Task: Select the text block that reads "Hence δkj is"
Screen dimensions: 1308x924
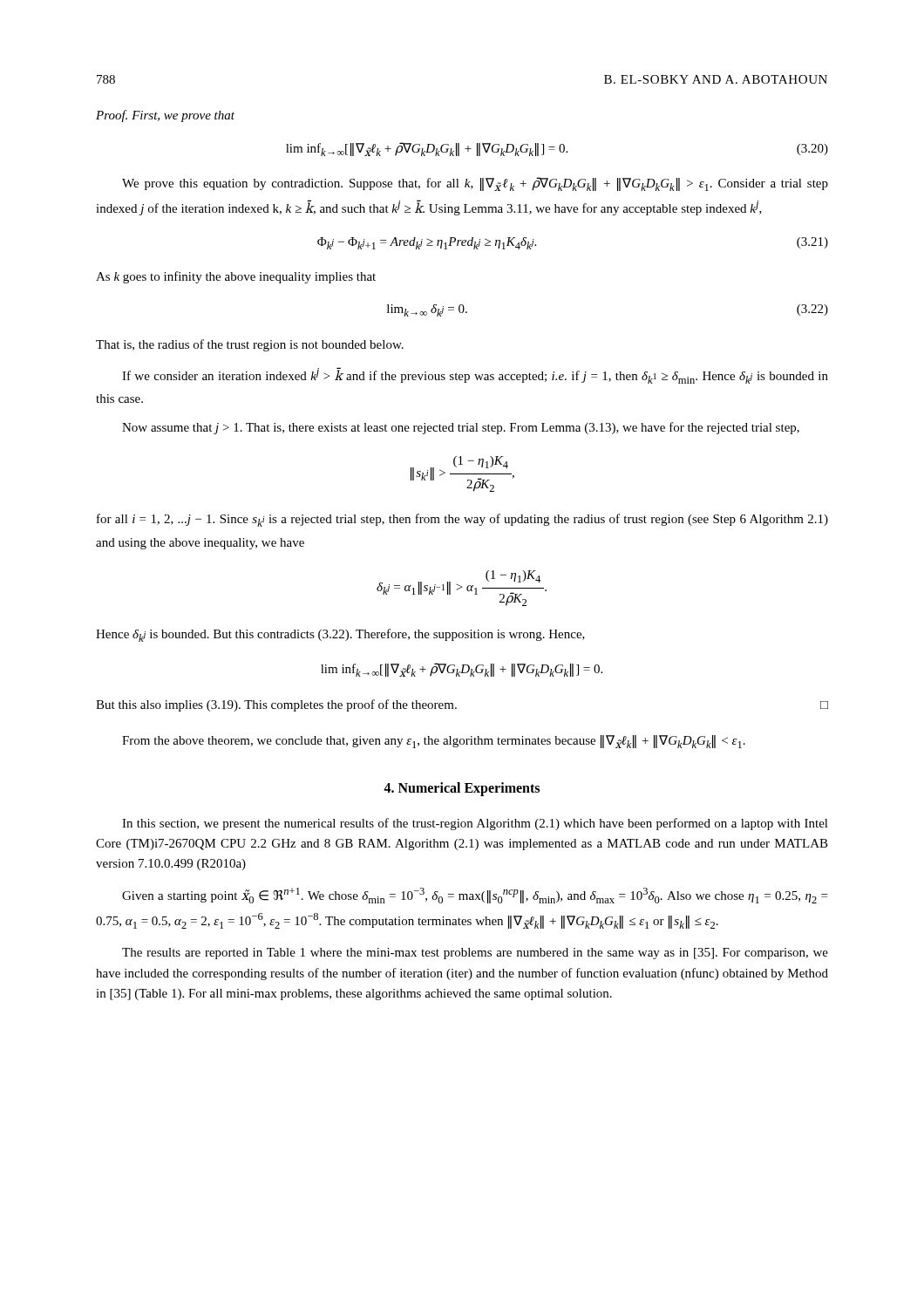Action: [x=462, y=636]
